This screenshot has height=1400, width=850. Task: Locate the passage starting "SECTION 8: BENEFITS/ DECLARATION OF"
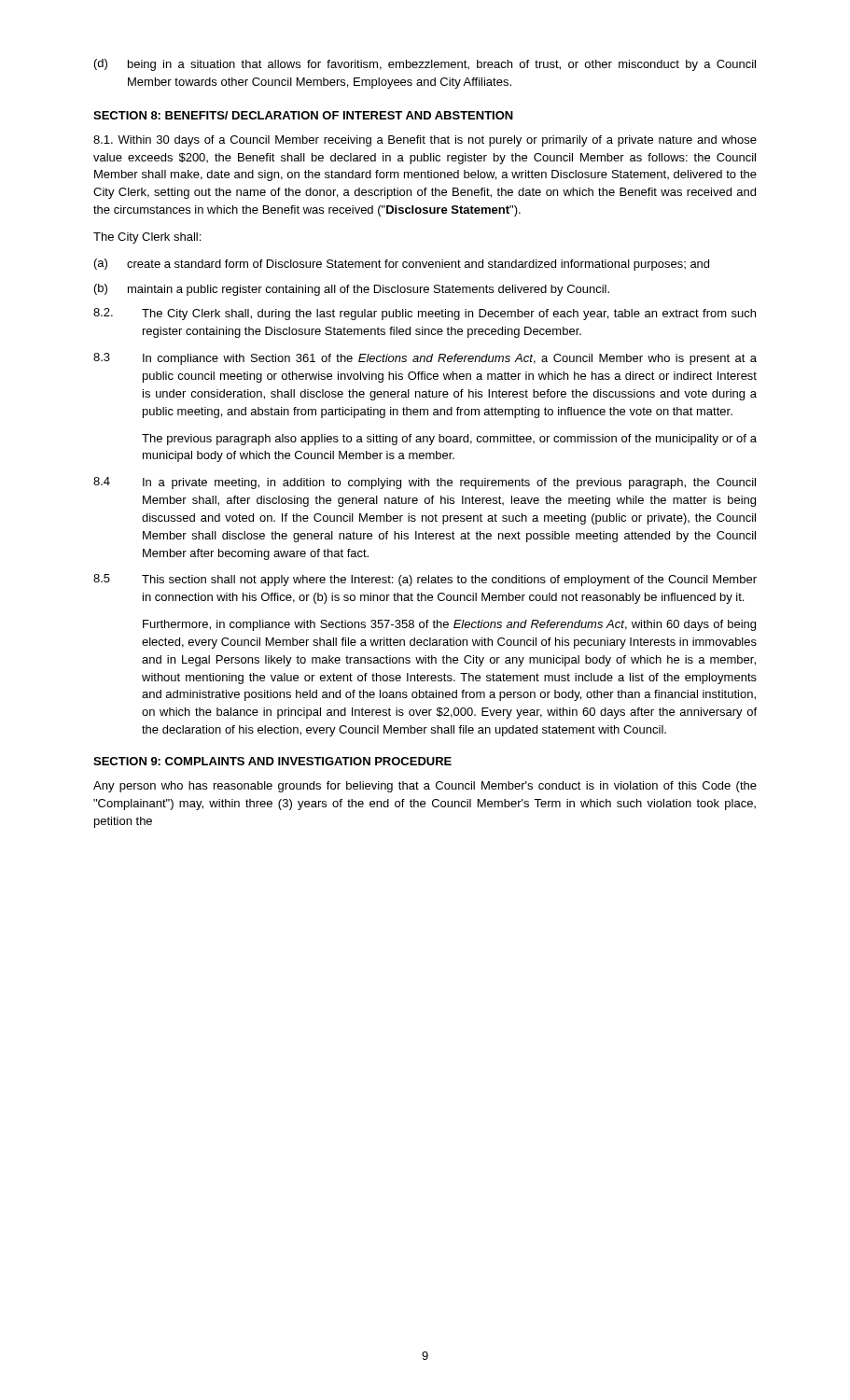click(303, 115)
